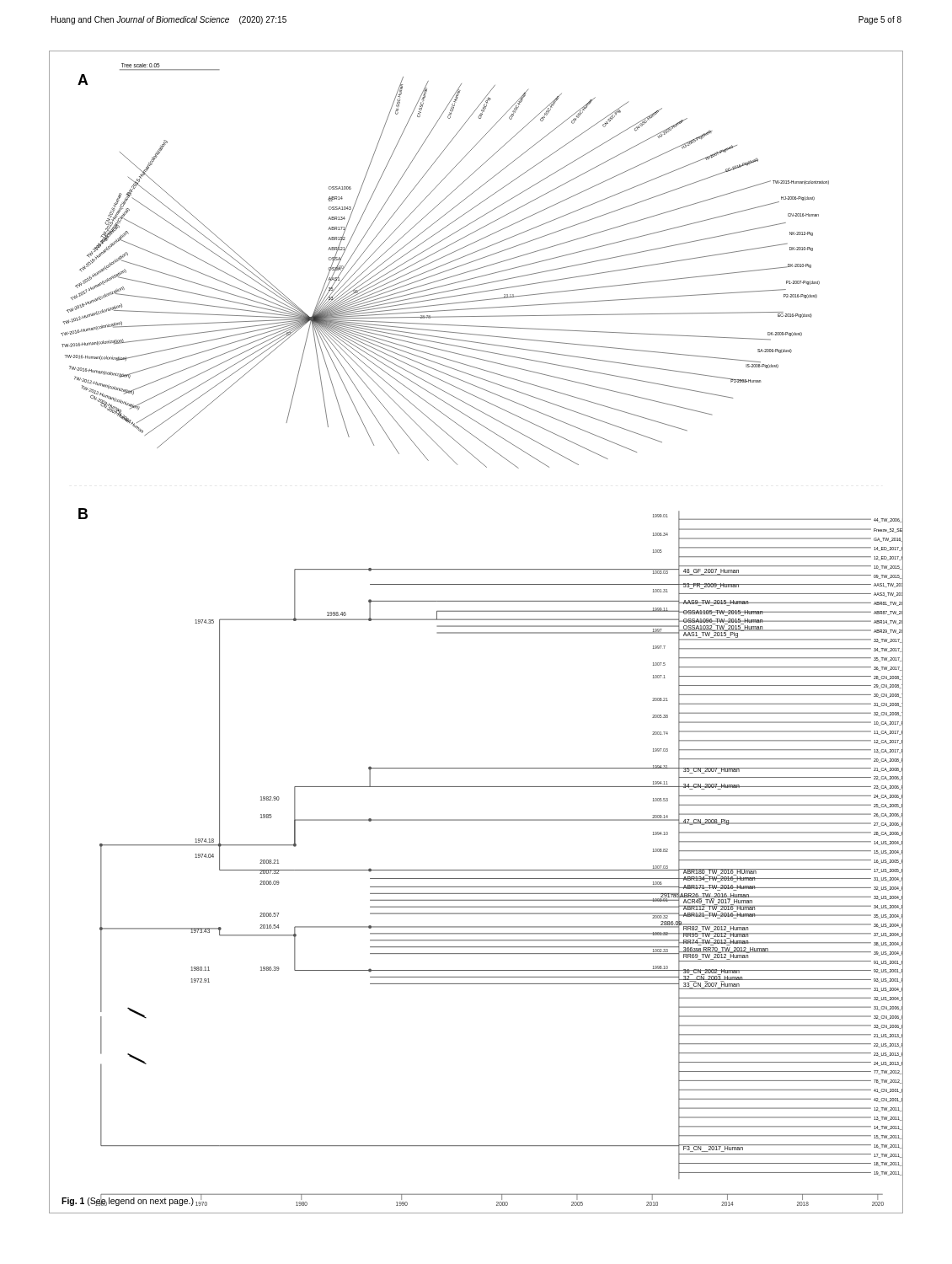This screenshot has width=952, height=1264.
Task: Click the caption
Action: [128, 1201]
